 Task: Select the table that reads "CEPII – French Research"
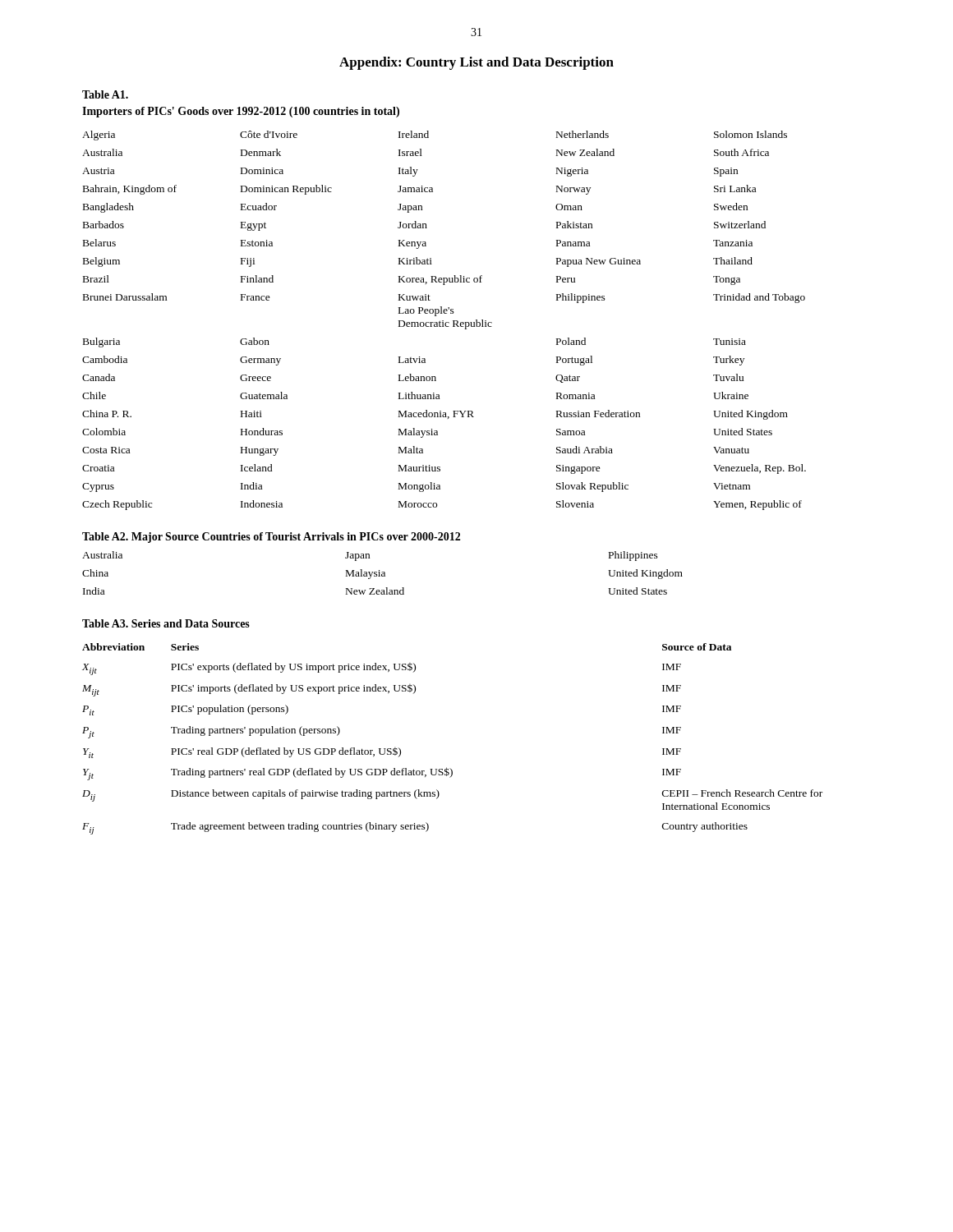coord(476,737)
